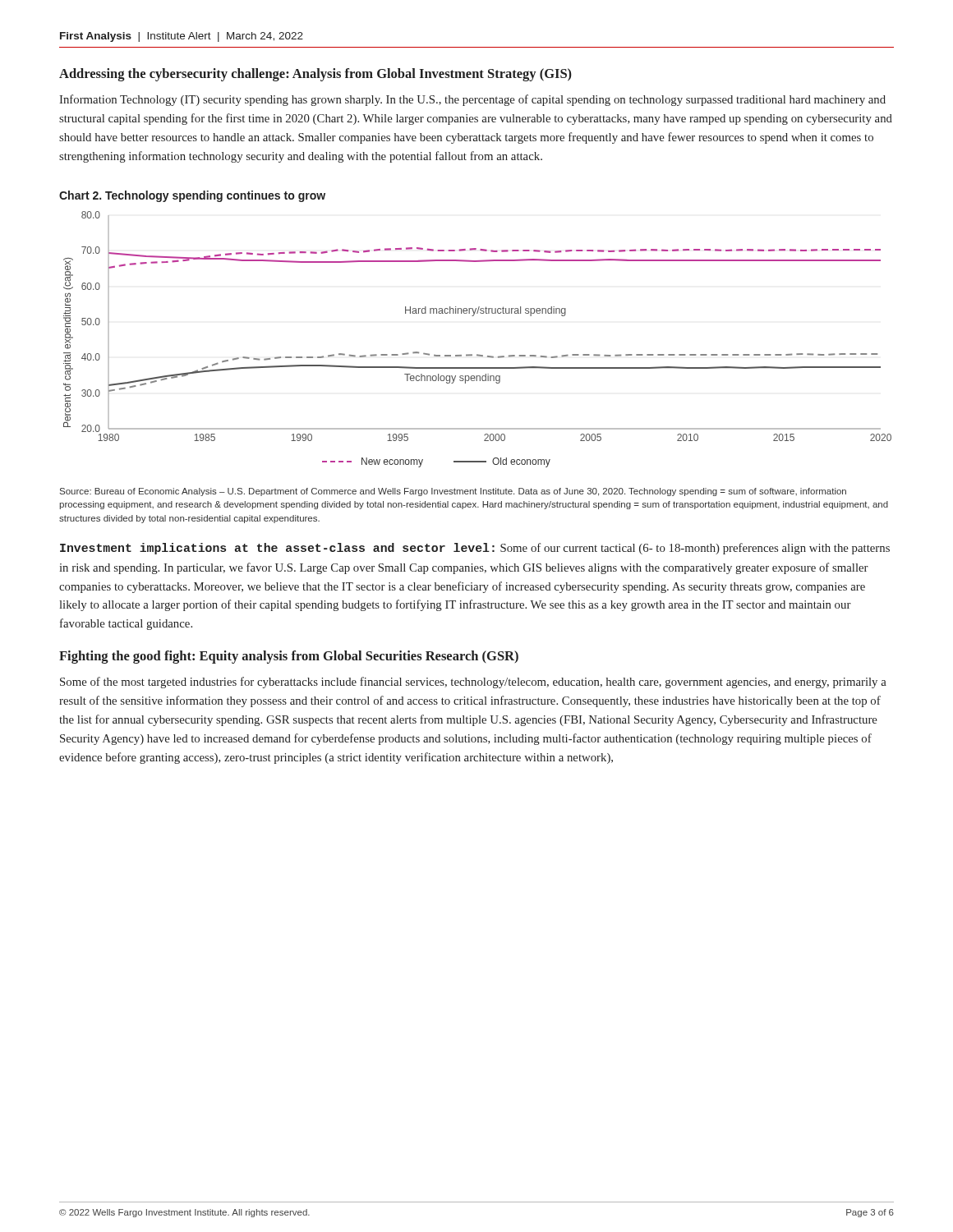Locate the section header with the text "Addressing the cybersecurity challenge: Analysis from"
This screenshot has width=953, height=1232.
pyautogui.click(x=316, y=73)
